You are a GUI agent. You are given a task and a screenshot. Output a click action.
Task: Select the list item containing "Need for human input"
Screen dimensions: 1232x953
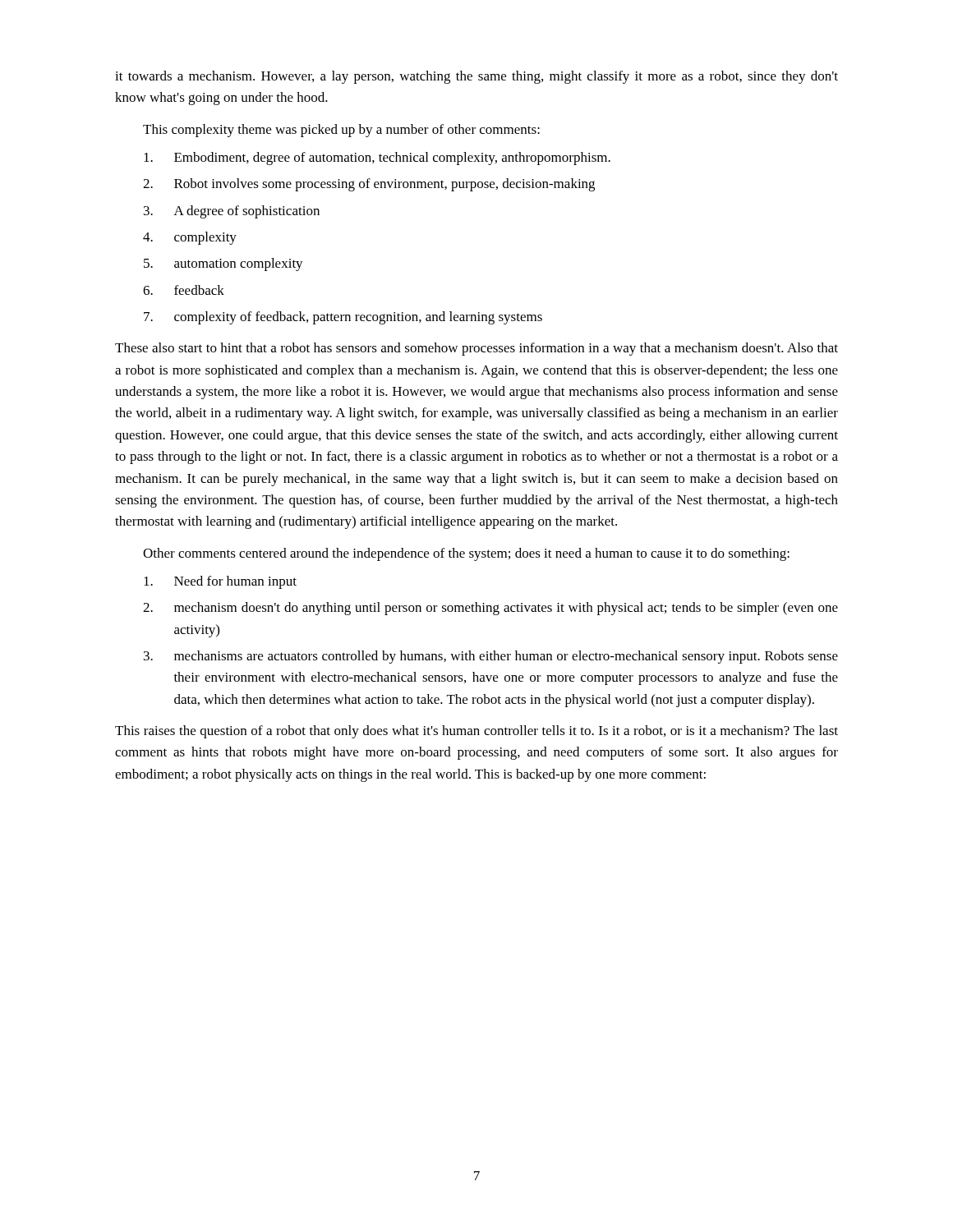(x=220, y=582)
